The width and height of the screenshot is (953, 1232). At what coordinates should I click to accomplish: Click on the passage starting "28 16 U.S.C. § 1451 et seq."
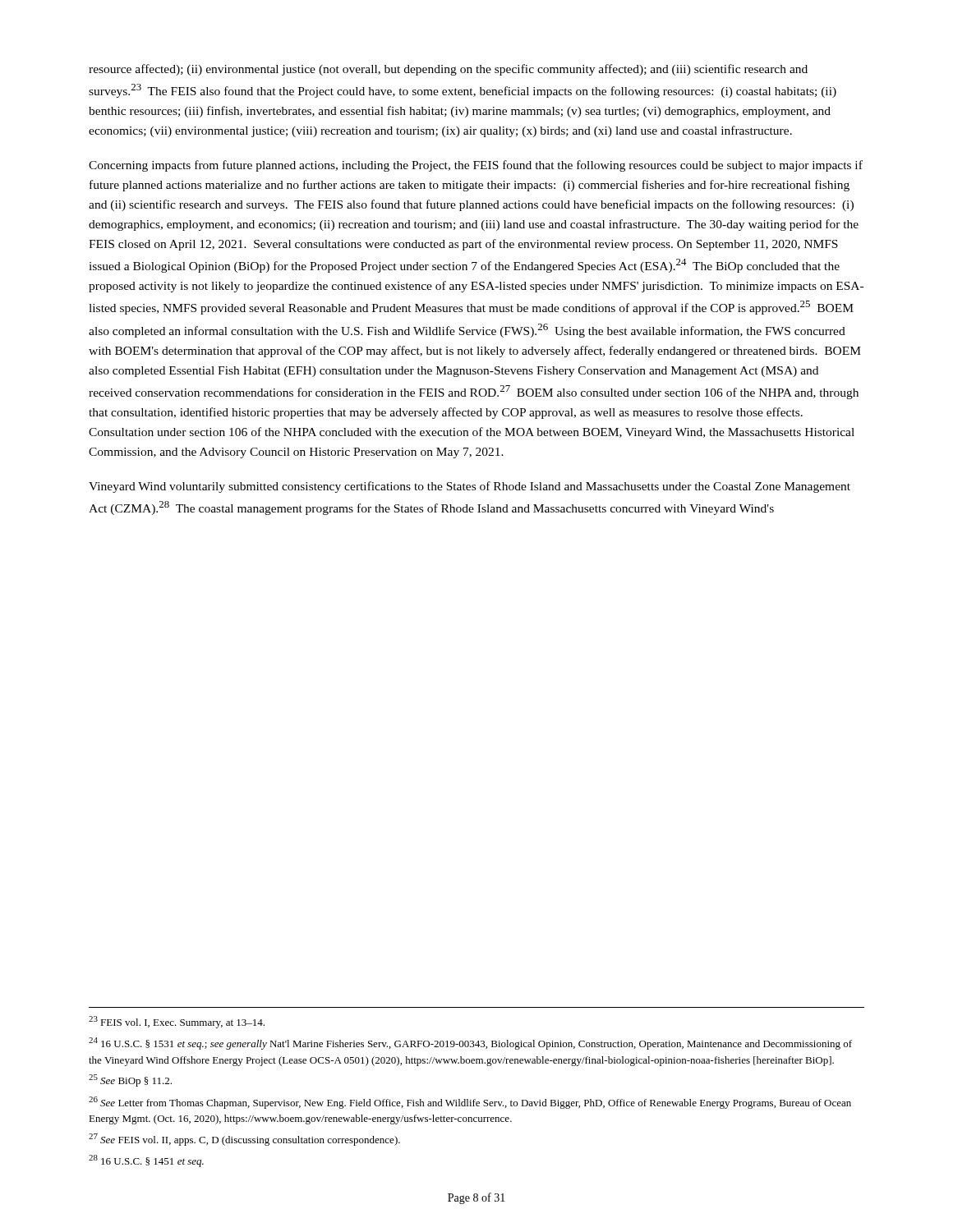click(x=147, y=1160)
